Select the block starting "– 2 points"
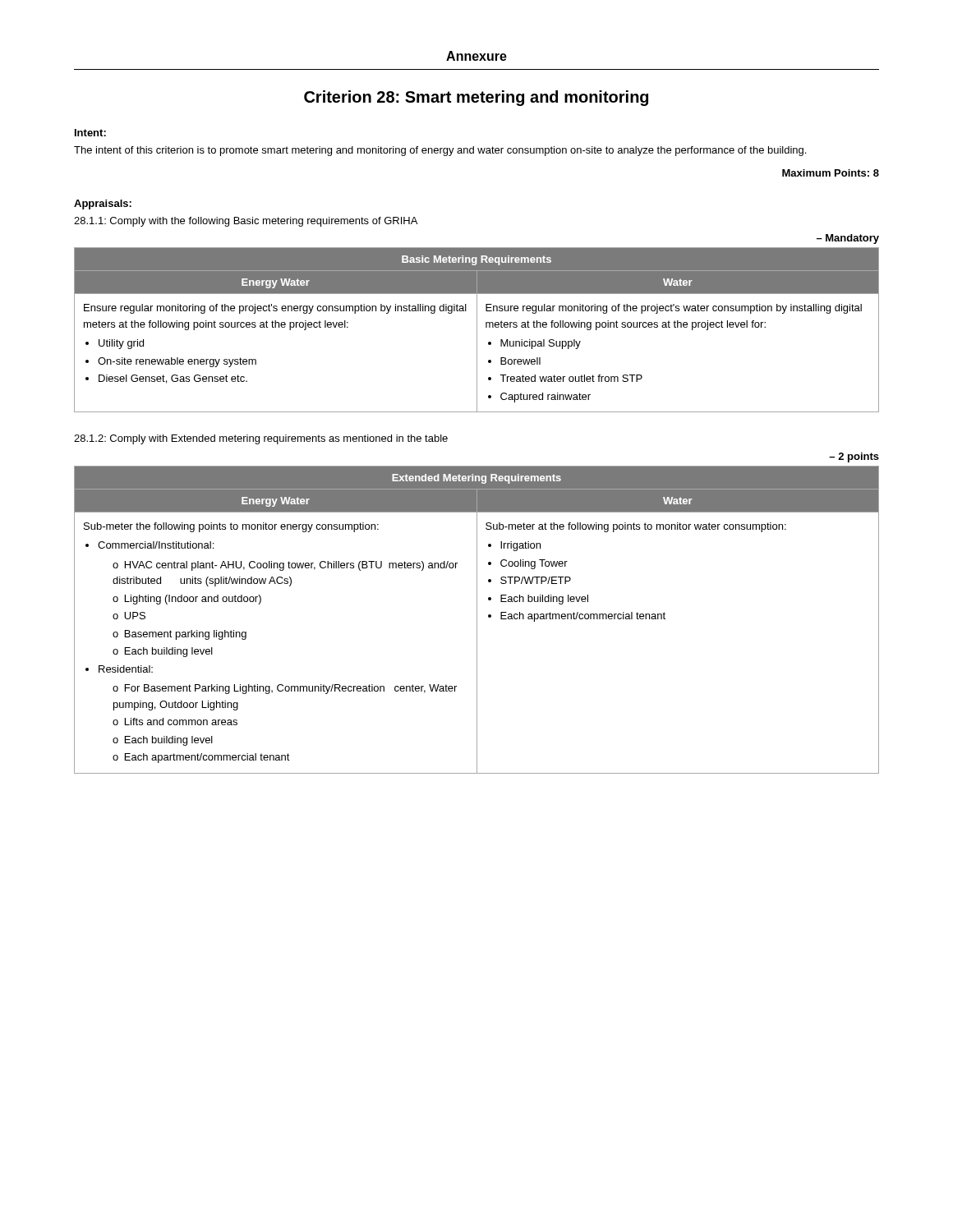 tap(854, 456)
